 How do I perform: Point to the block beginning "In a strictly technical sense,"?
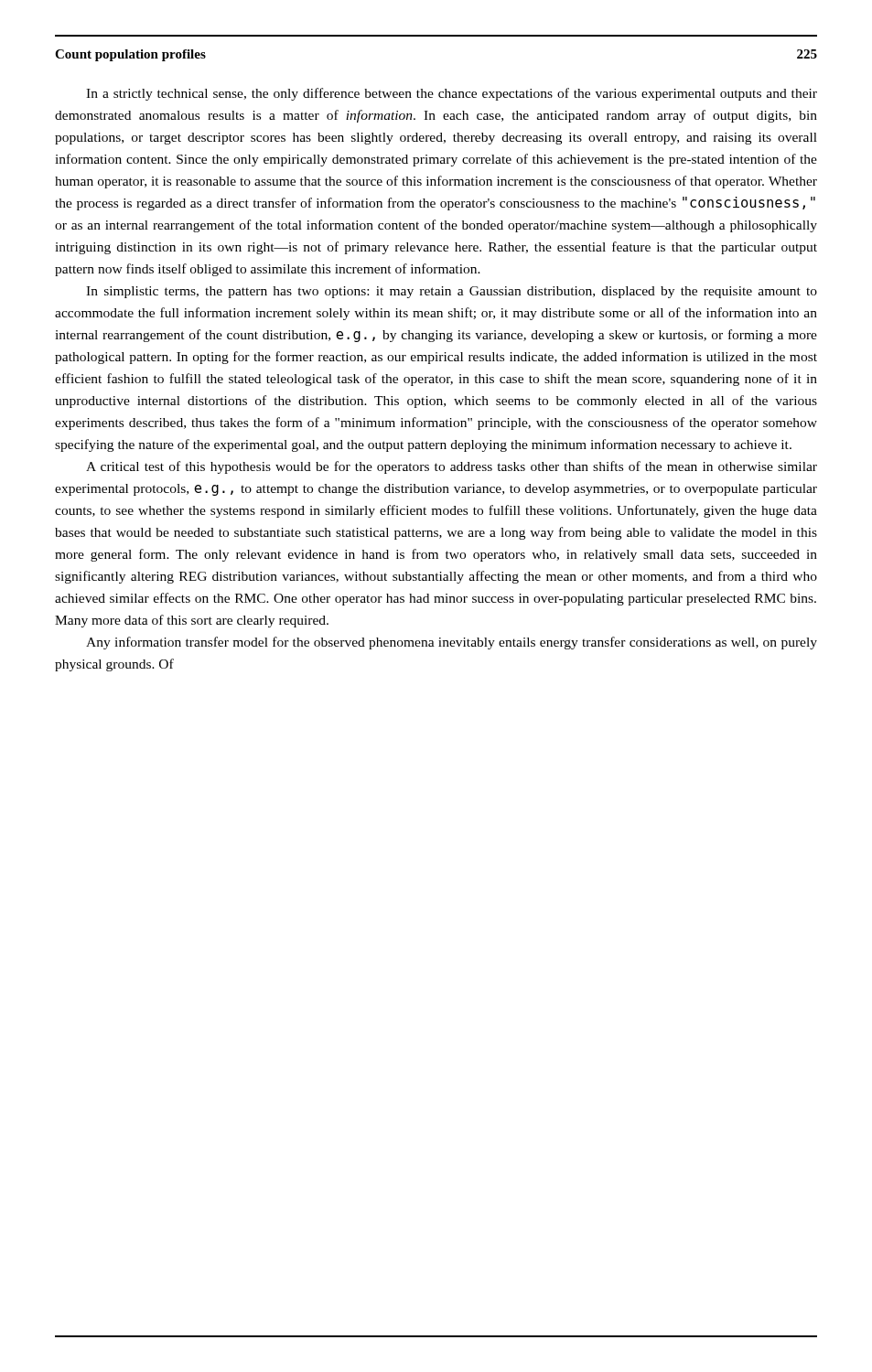point(436,181)
